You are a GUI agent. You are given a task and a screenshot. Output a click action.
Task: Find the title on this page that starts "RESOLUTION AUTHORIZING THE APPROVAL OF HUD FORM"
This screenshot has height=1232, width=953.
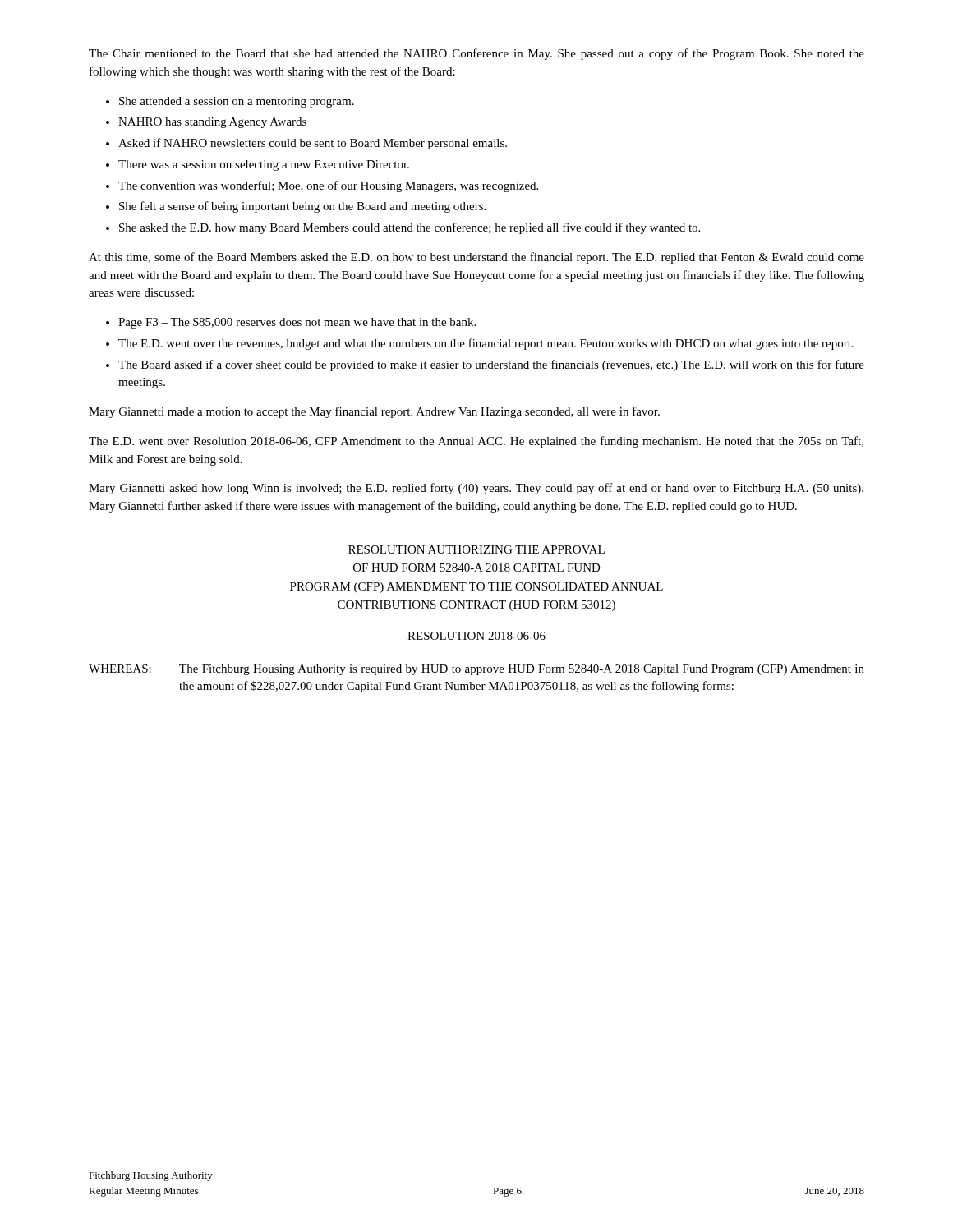coord(476,577)
